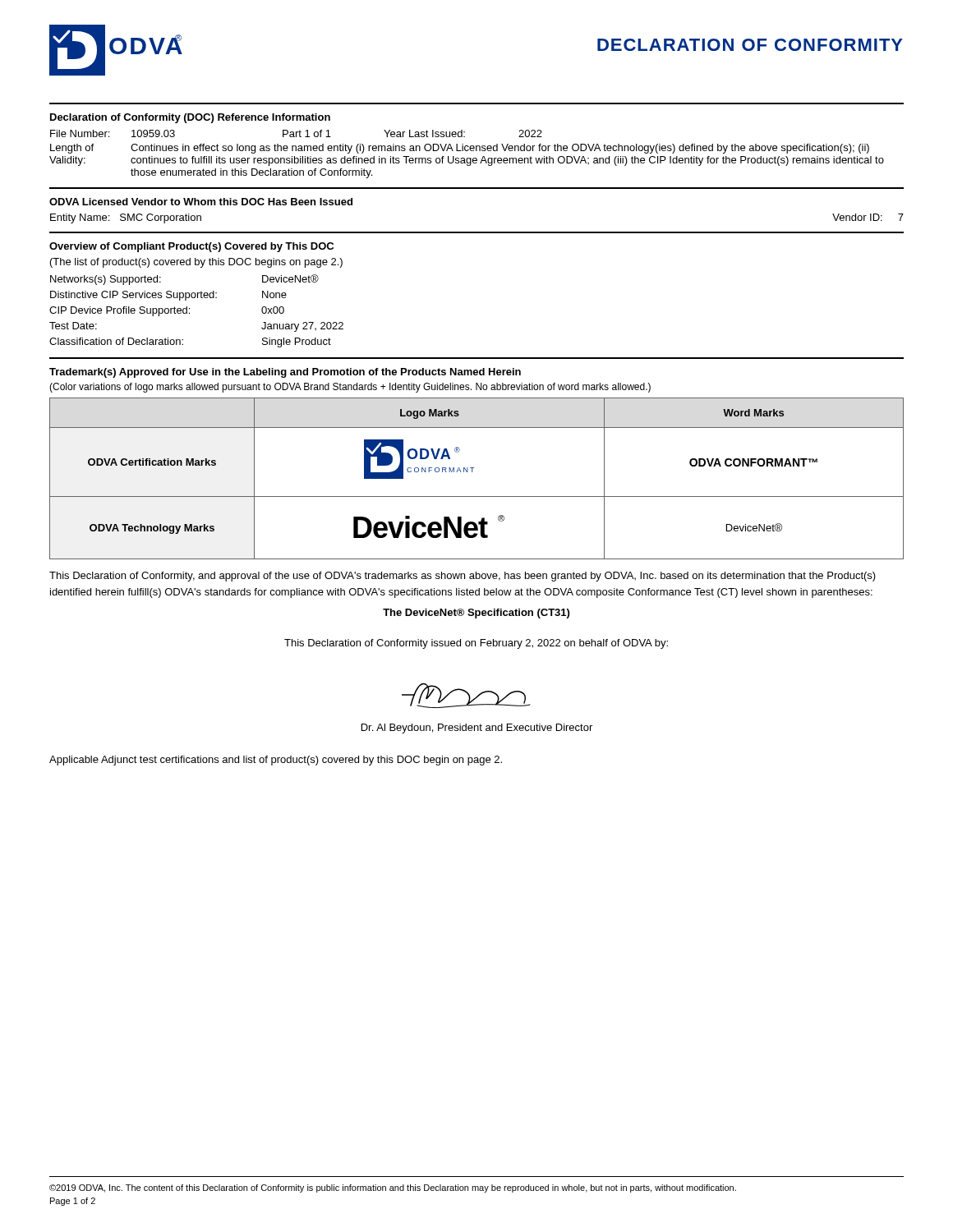The image size is (953, 1232).
Task: Locate the title
Action: point(750,45)
